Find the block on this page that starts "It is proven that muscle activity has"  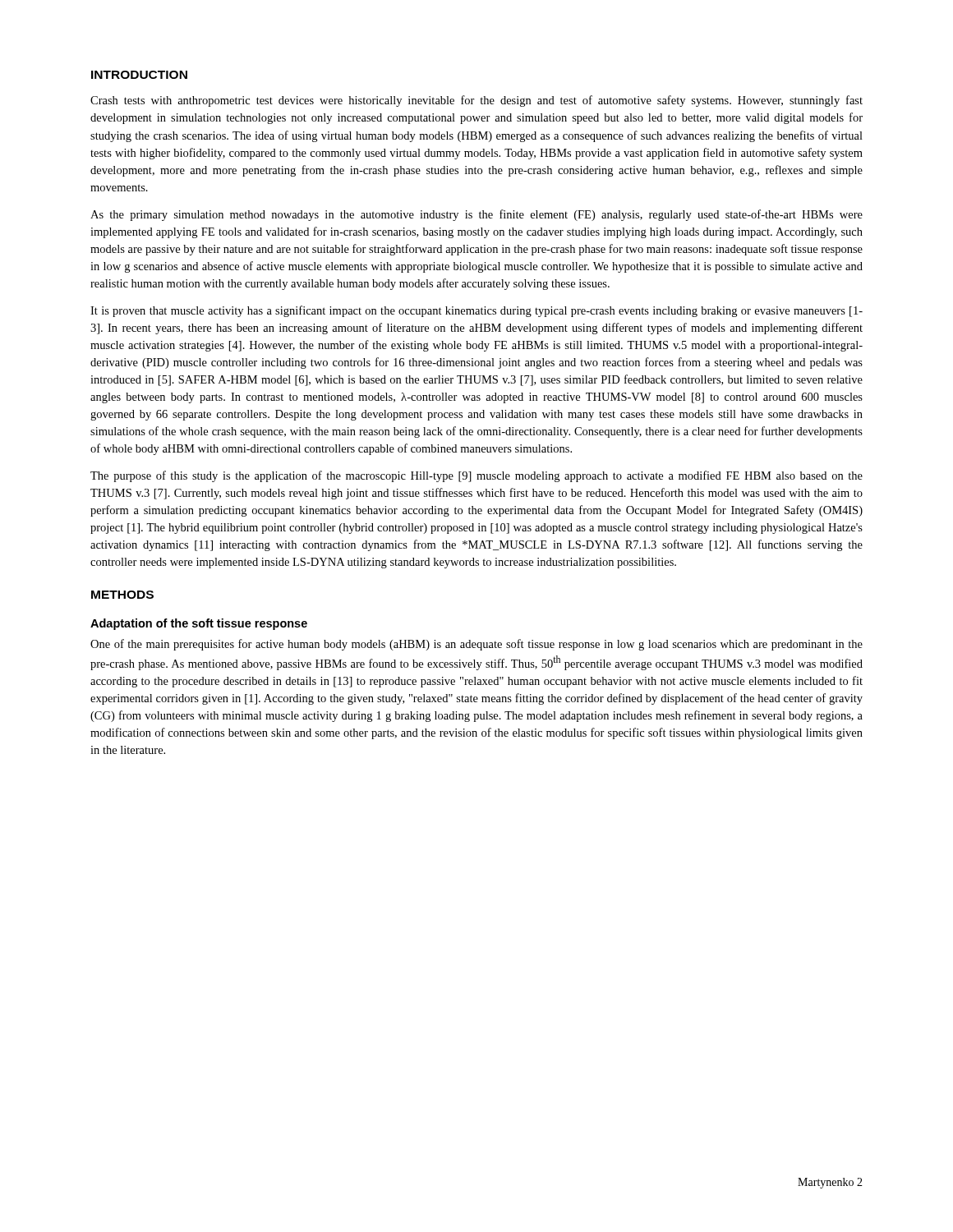click(476, 379)
